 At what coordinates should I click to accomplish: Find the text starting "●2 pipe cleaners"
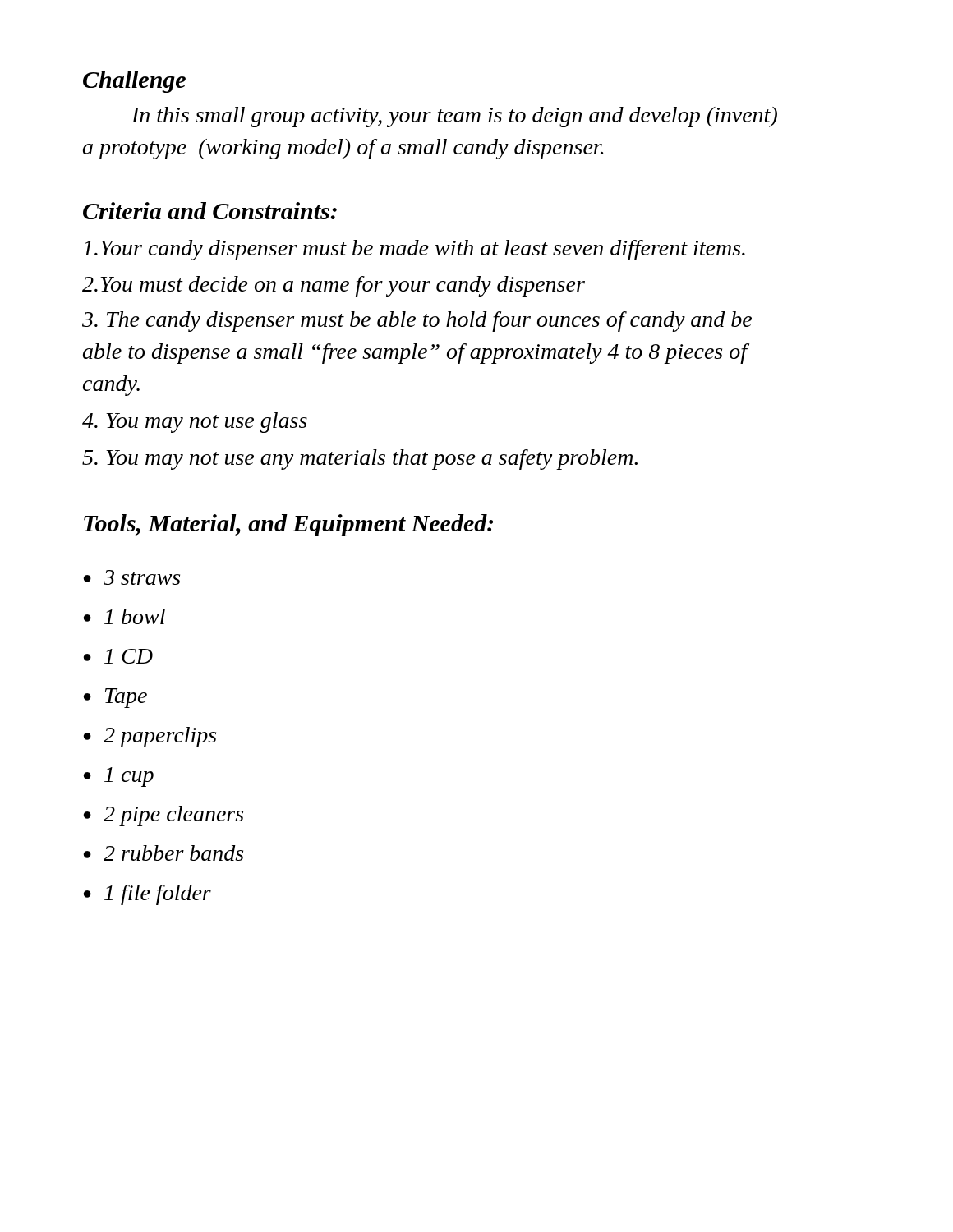point(163,813)
